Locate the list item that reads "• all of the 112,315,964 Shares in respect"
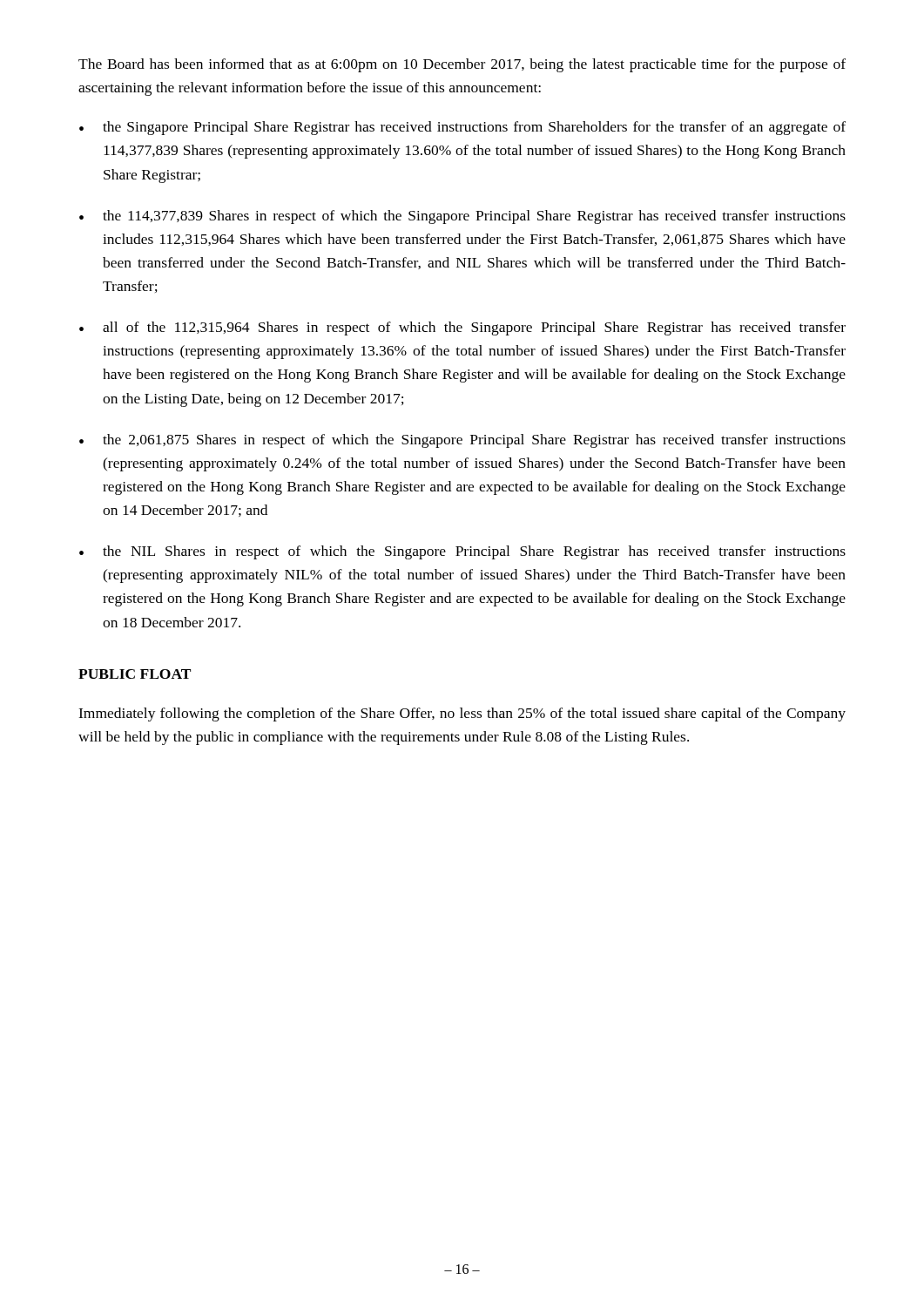 point(462,363)
